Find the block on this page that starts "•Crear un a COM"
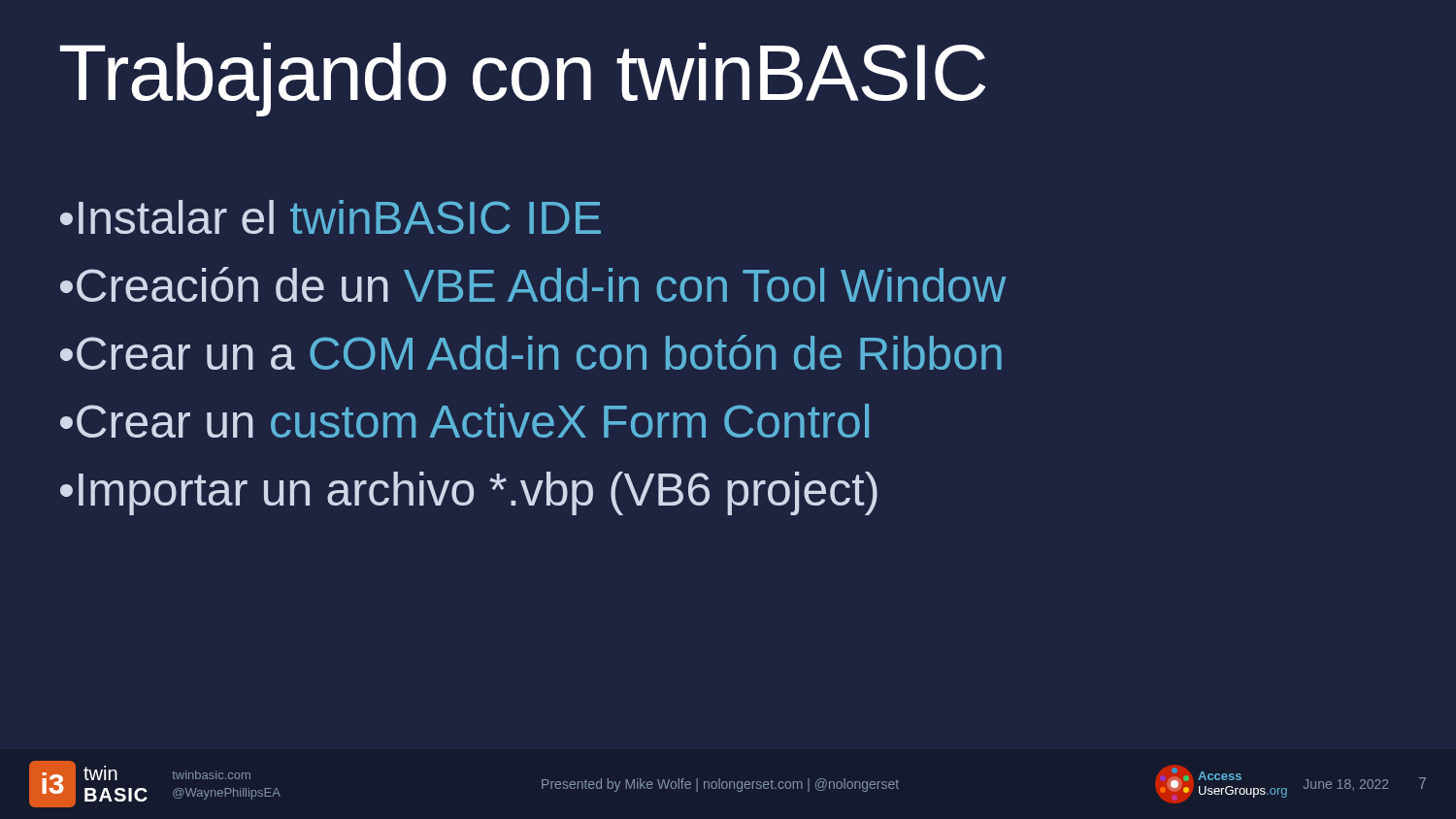 (531, 354)
